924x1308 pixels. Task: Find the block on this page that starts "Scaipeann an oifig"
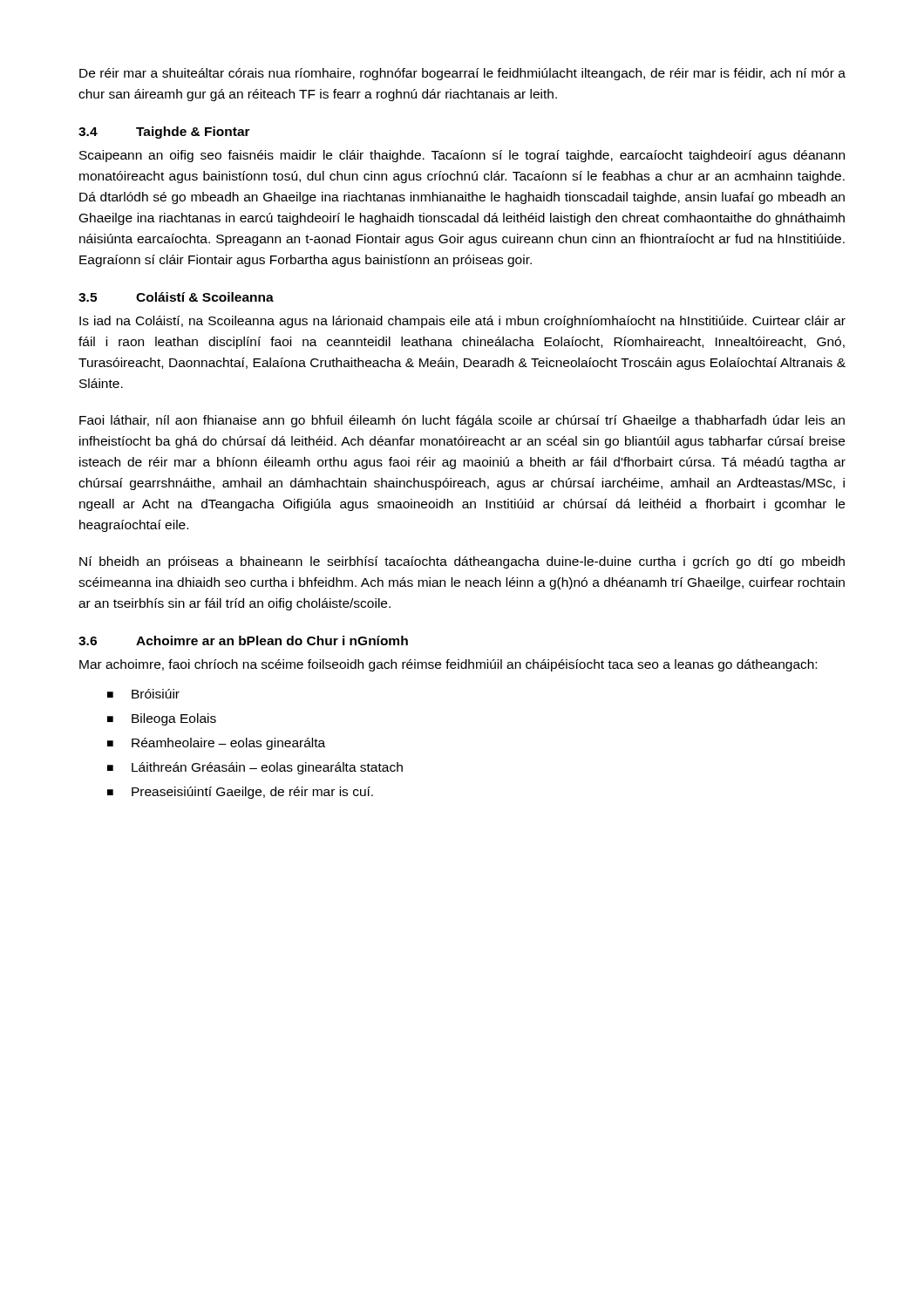pos(462,207)
